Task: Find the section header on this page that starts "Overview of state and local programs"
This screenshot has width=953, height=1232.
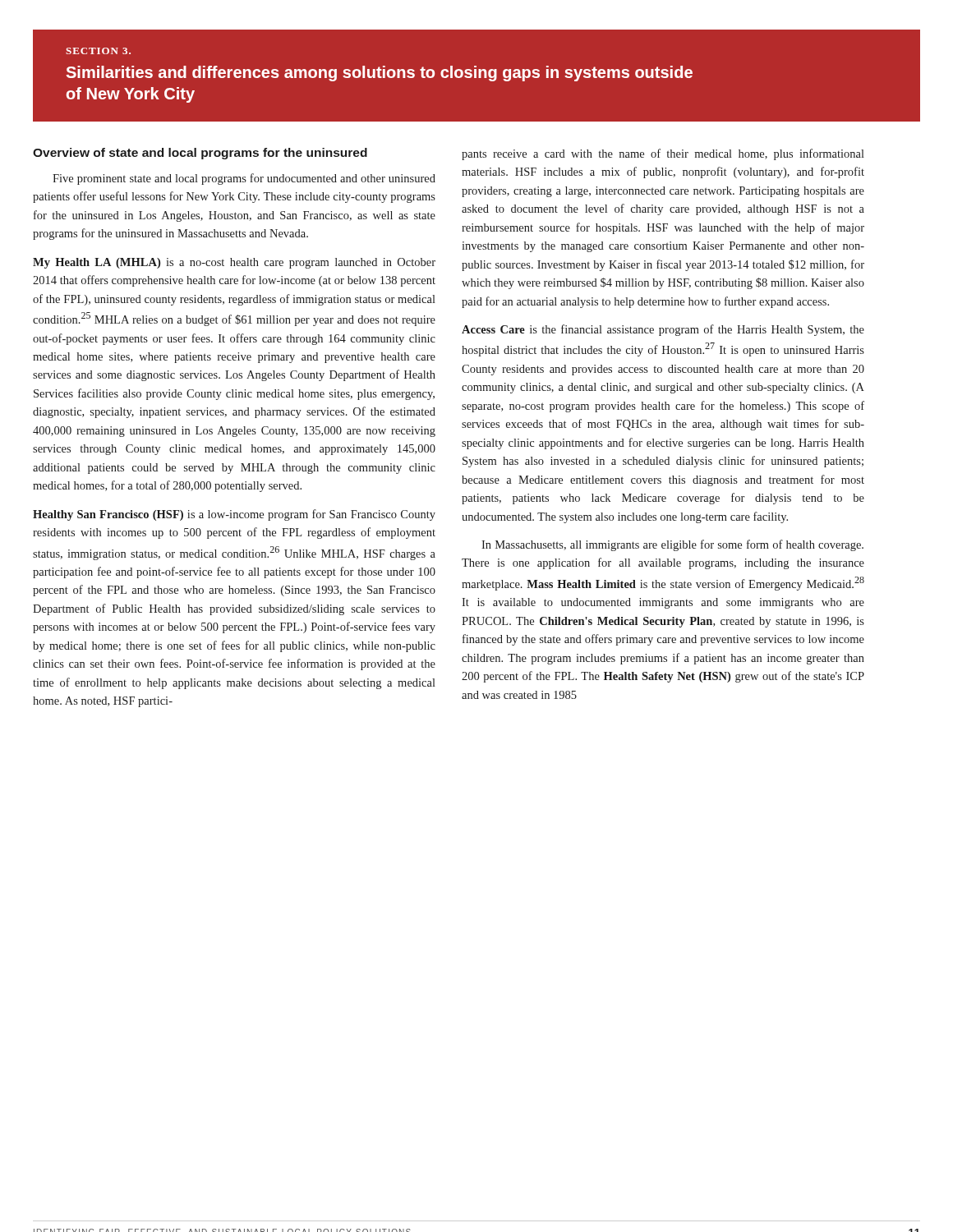Action: pos(200,152)
